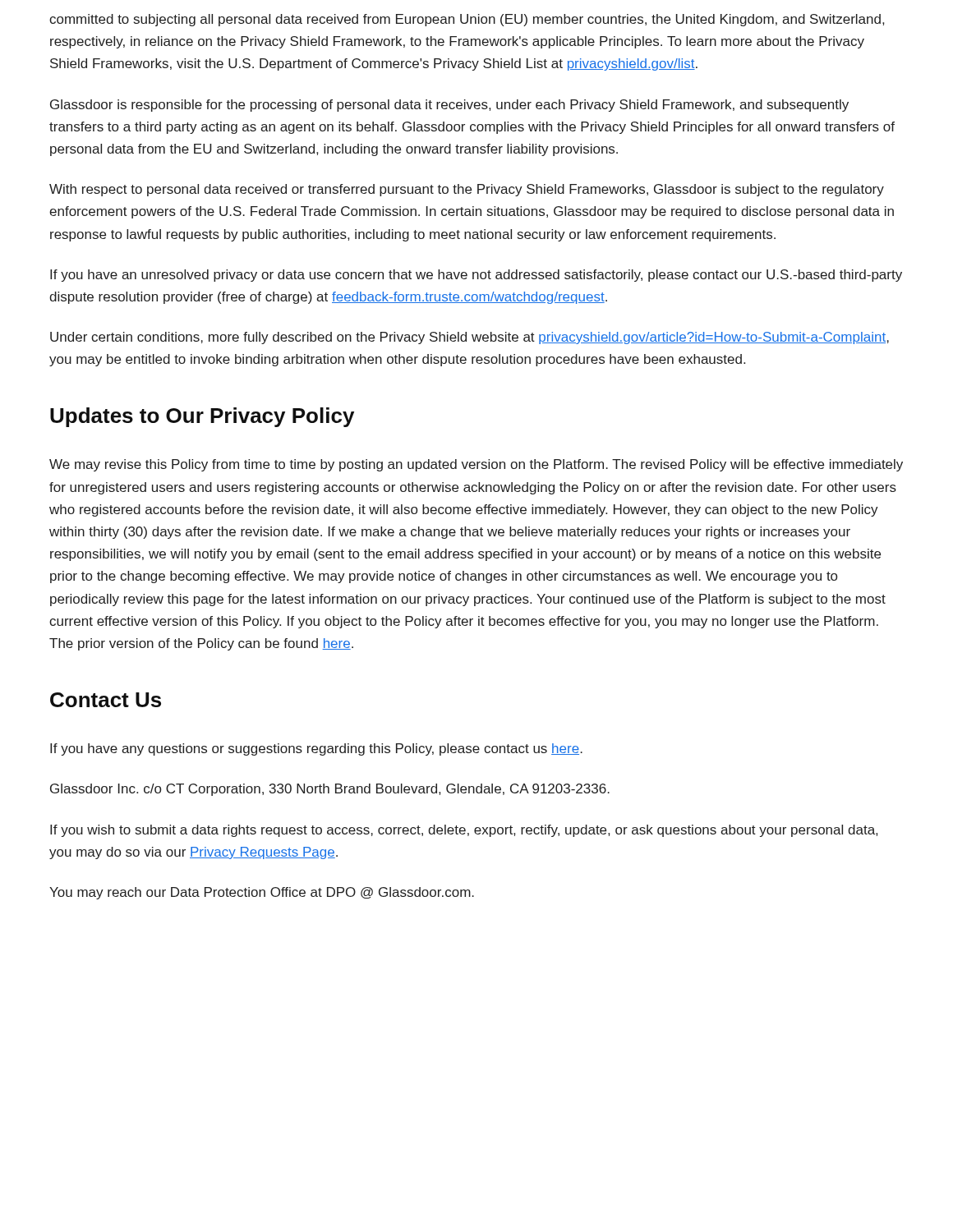The width and height of the screenshot is (953, 1232).
Task: Point to the text starting "Contact Us"
Action: point(106,700)
